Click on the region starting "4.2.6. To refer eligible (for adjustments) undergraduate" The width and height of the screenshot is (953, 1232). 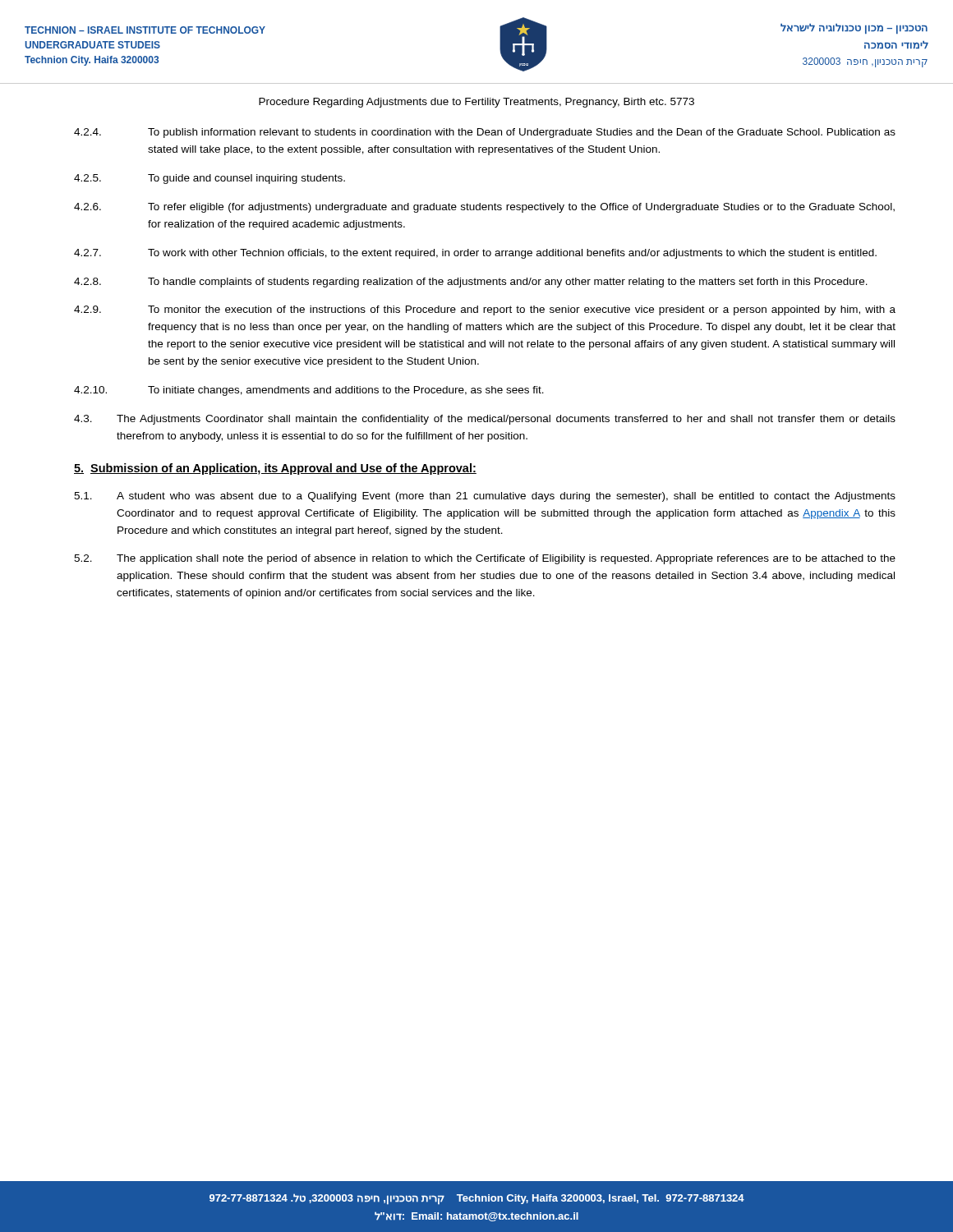coord(485,216)
